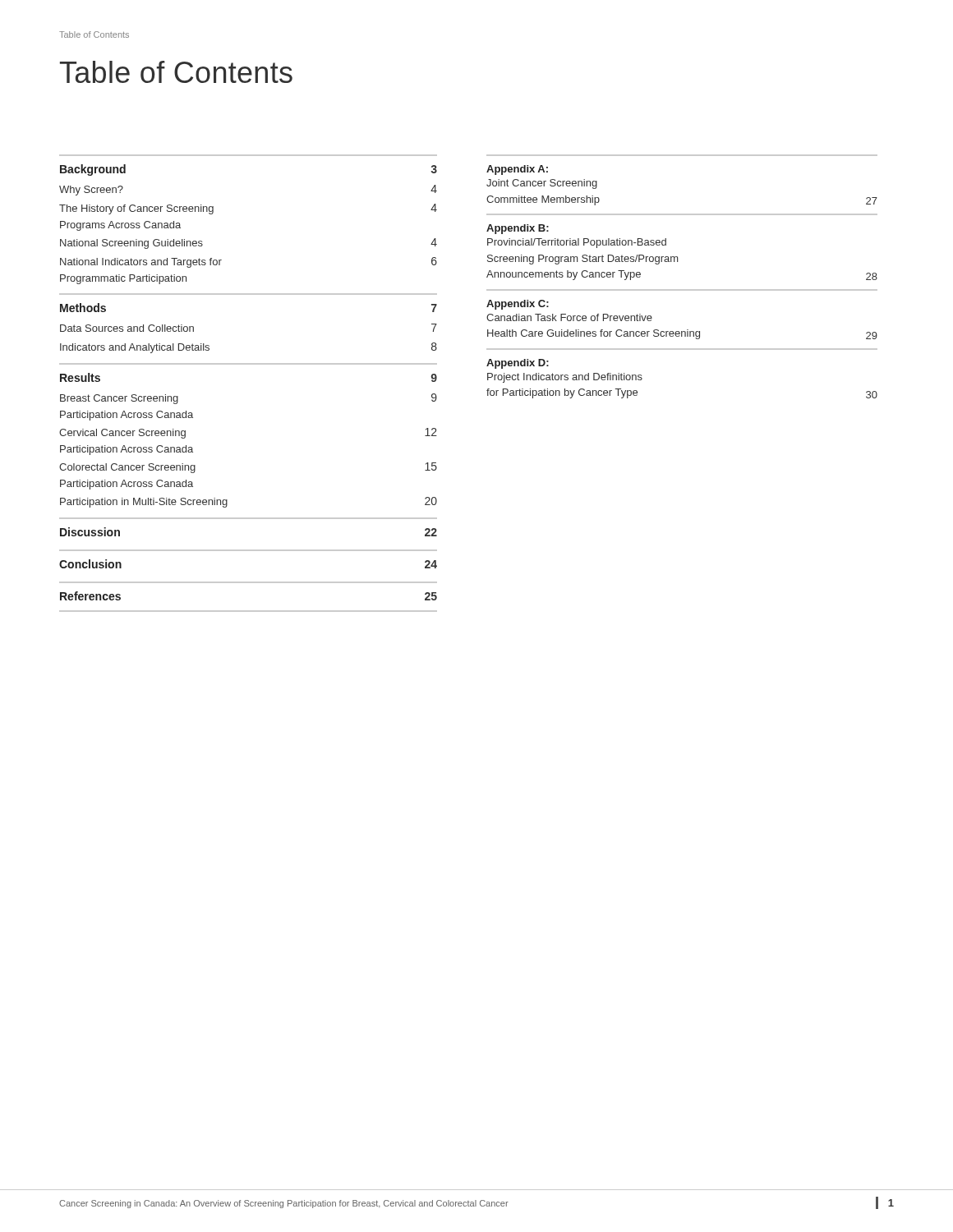Navigate to the text block starting "Conclusion 24"
The width and height of the screenshot is (953, 1232).
point(89,564)
